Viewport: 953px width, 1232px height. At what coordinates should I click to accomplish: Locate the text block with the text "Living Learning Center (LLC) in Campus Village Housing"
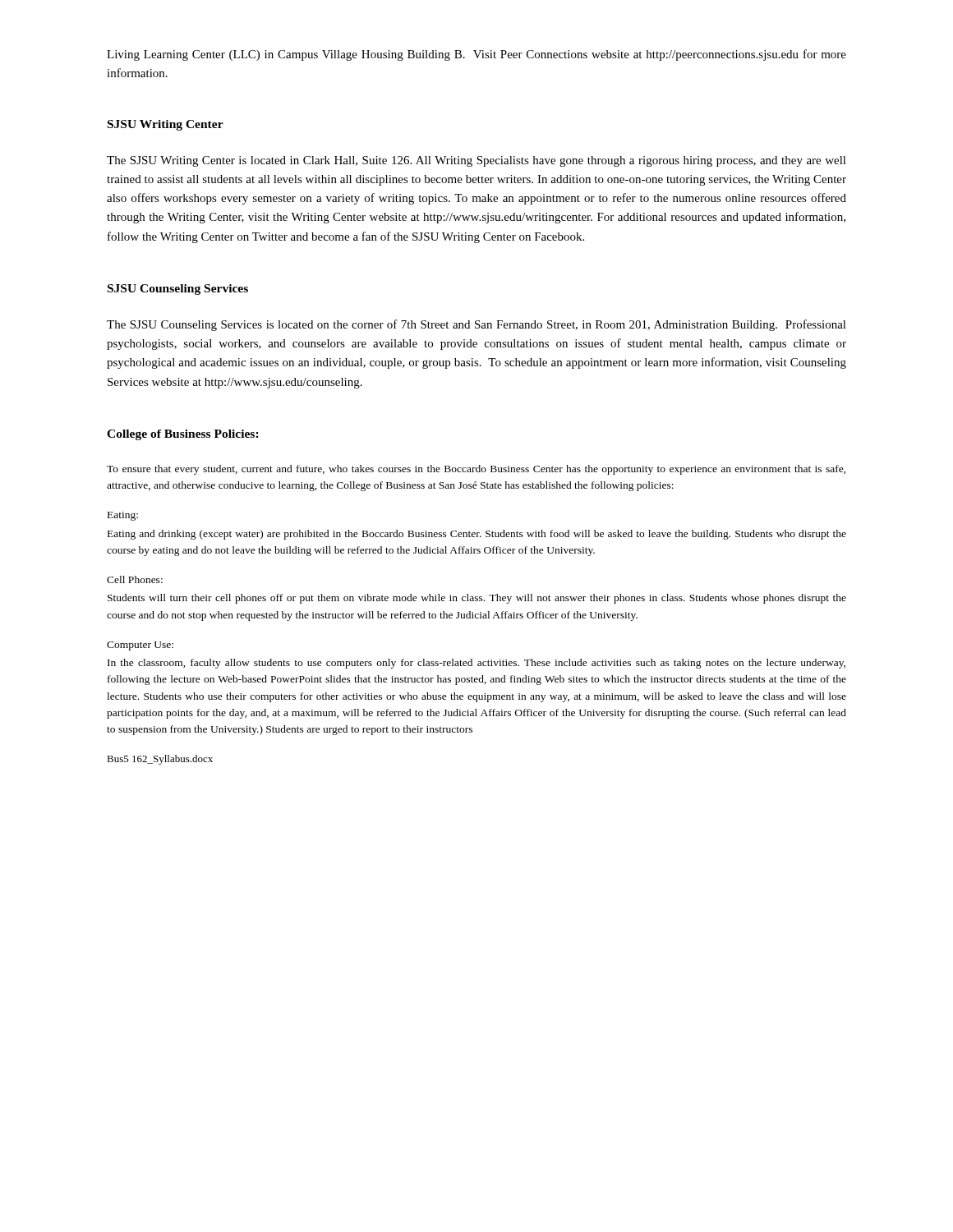pyautogui.click(x=476, y=64)
